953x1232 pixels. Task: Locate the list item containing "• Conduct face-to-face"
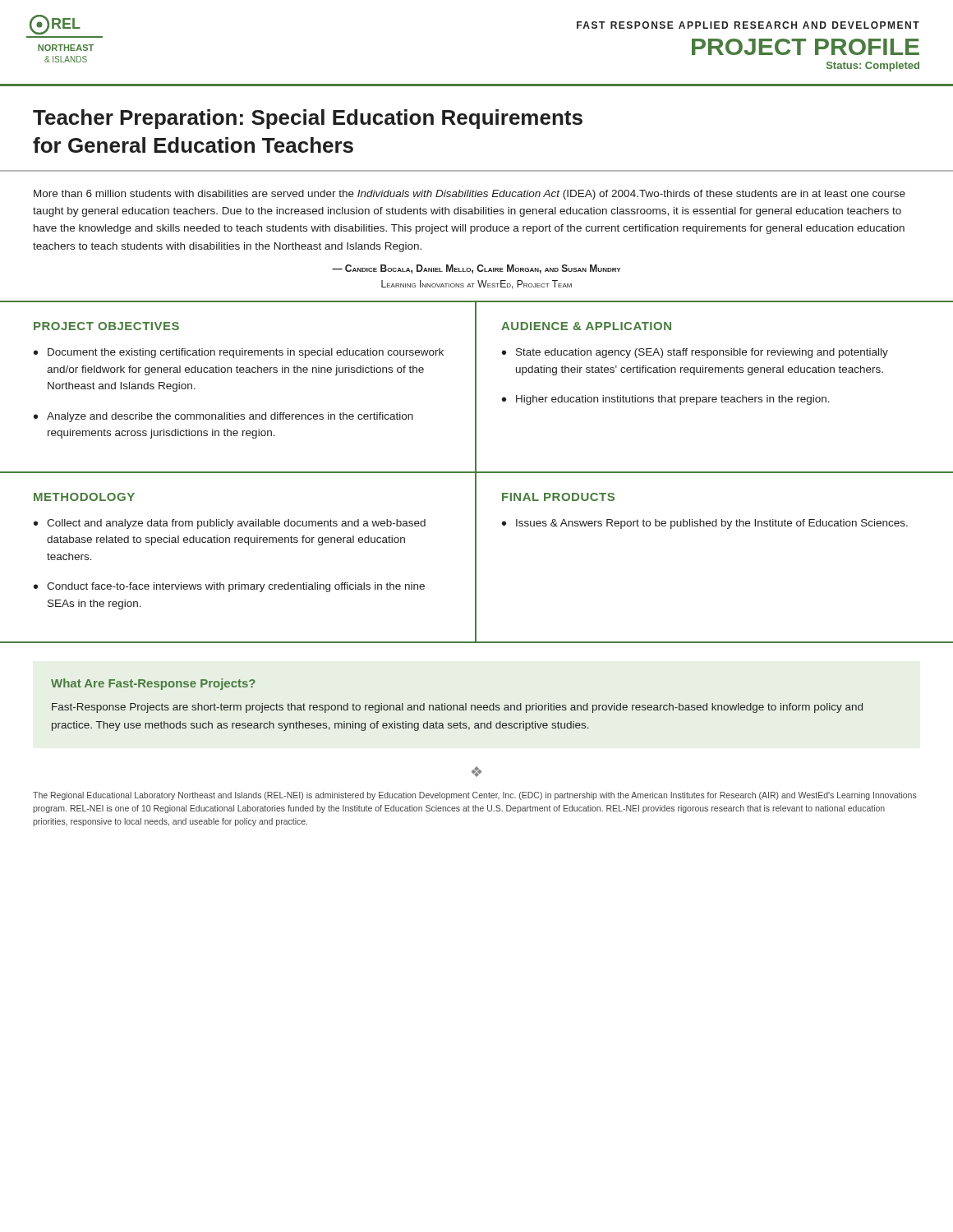coord(242,595)
